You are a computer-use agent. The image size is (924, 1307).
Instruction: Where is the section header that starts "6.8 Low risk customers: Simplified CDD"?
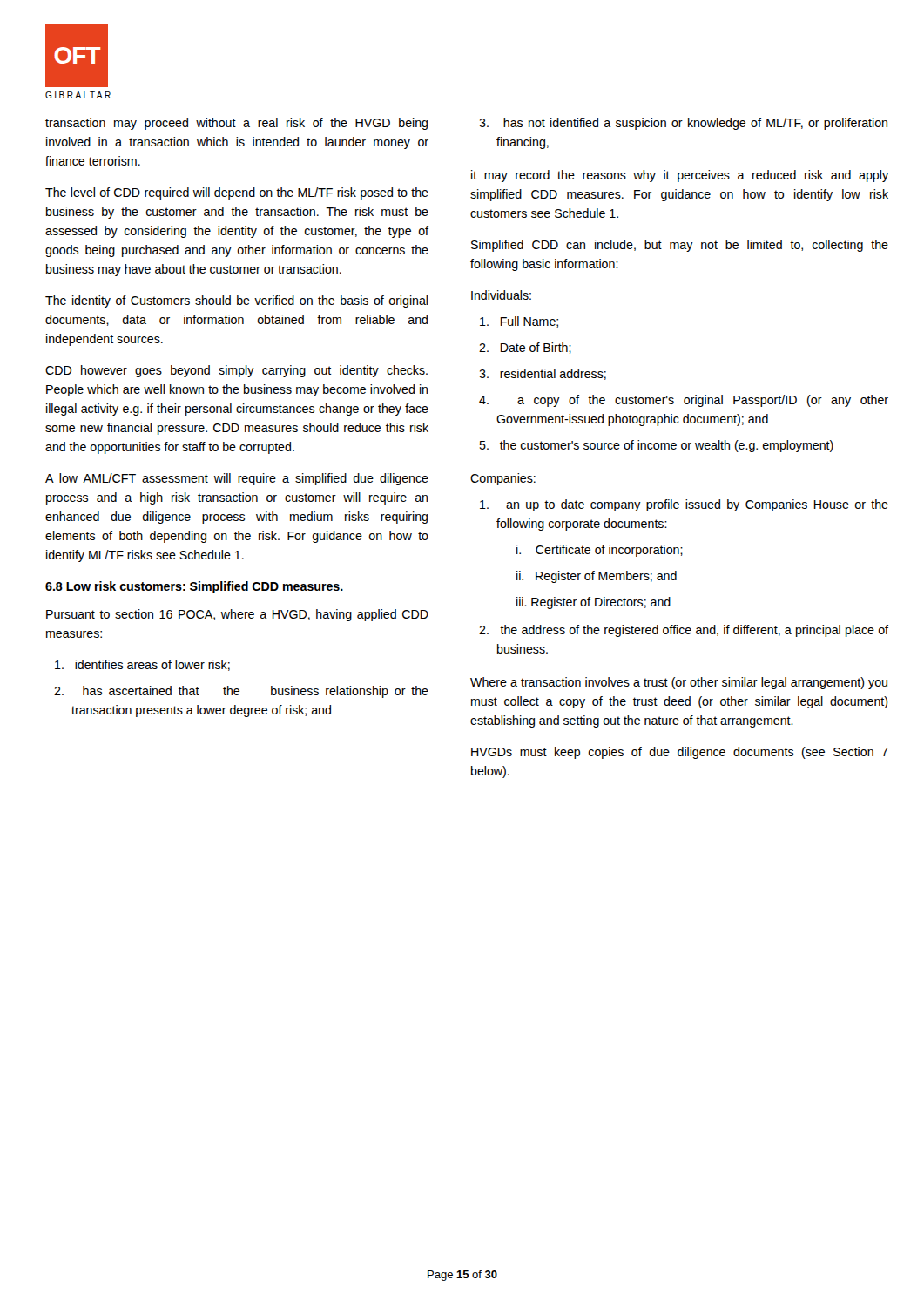pos(194,586)
